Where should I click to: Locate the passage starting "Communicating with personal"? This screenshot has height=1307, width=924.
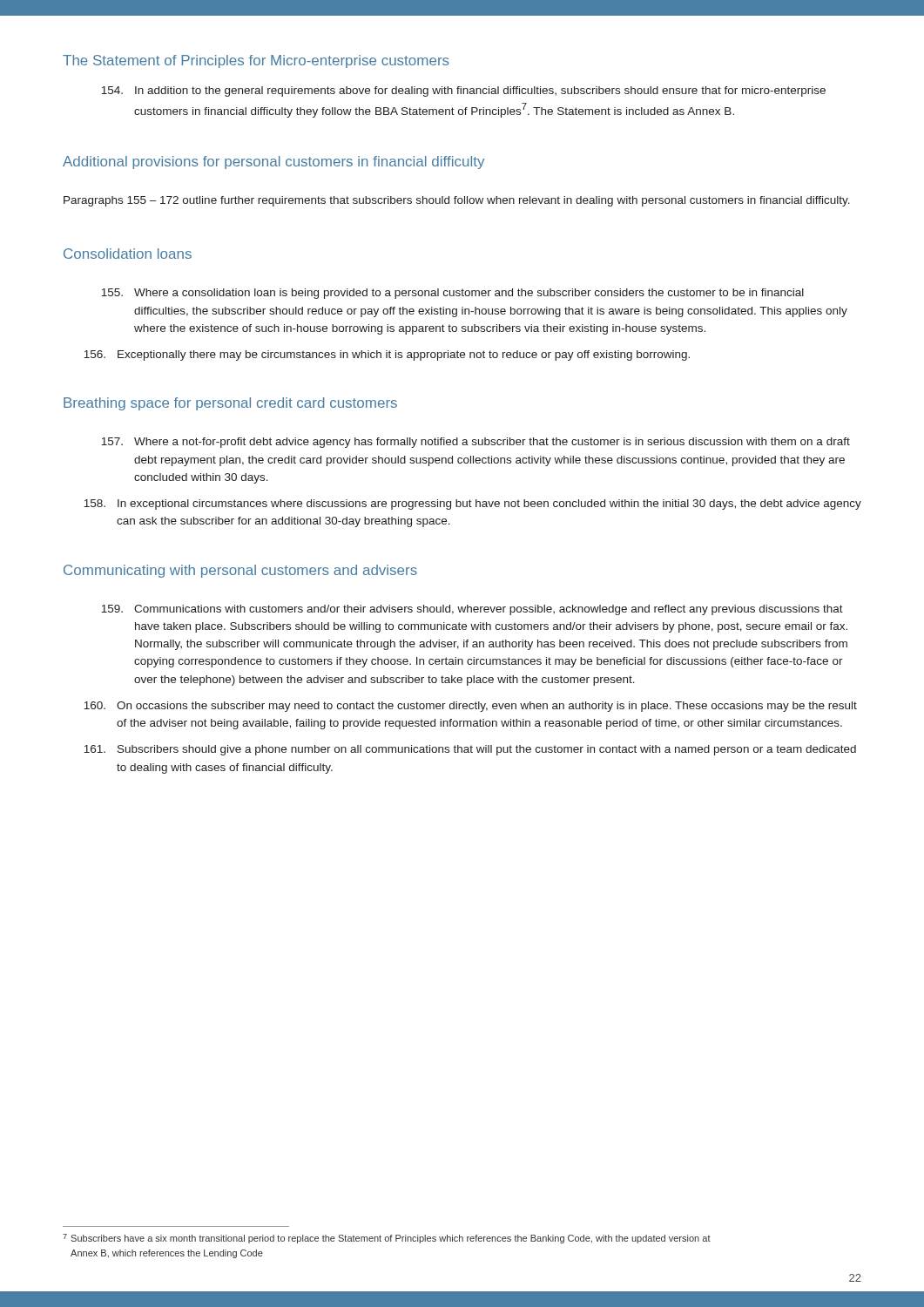pos(240,570)
